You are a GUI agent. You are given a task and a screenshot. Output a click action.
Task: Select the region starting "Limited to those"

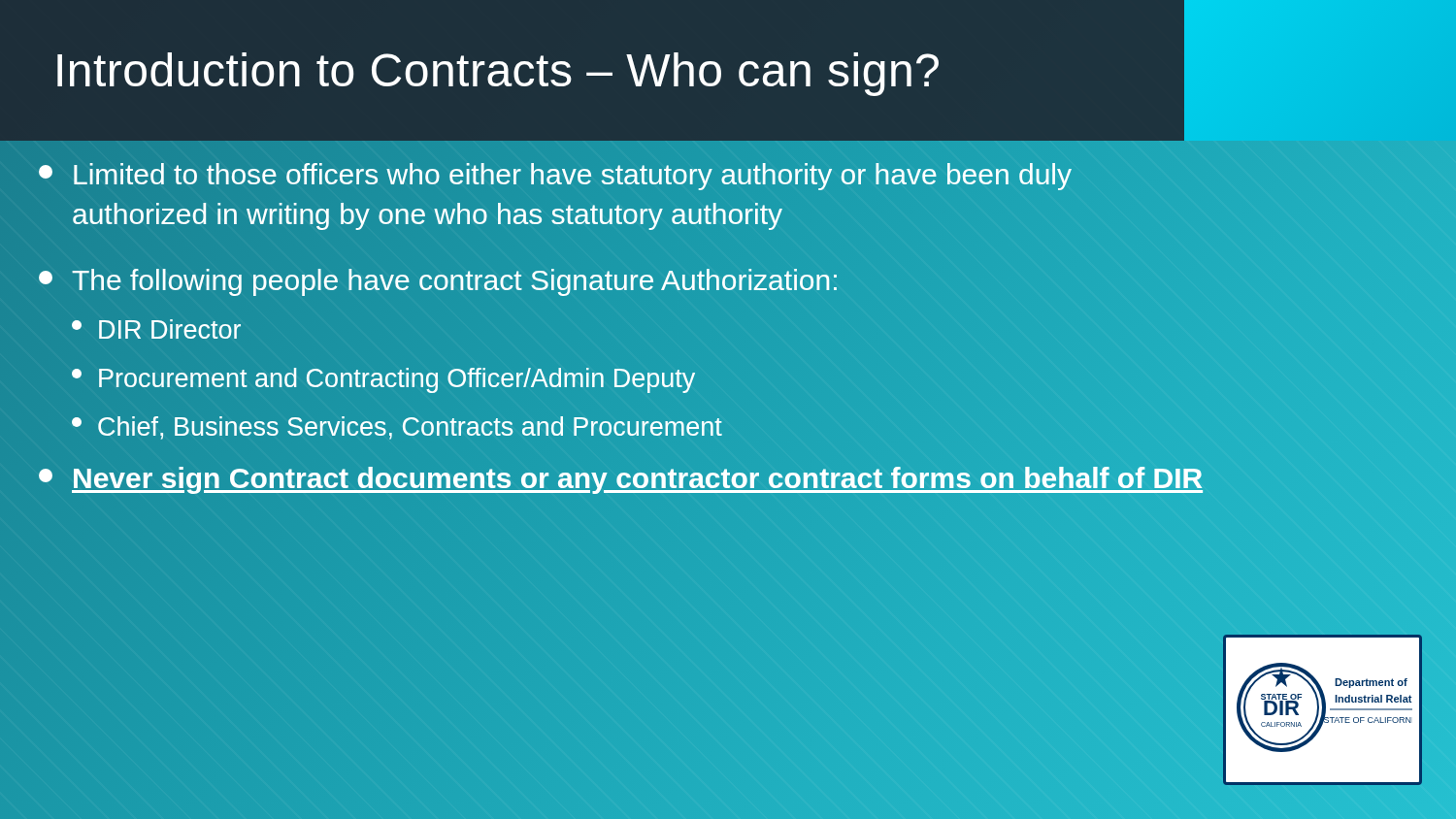click(621, 195)
